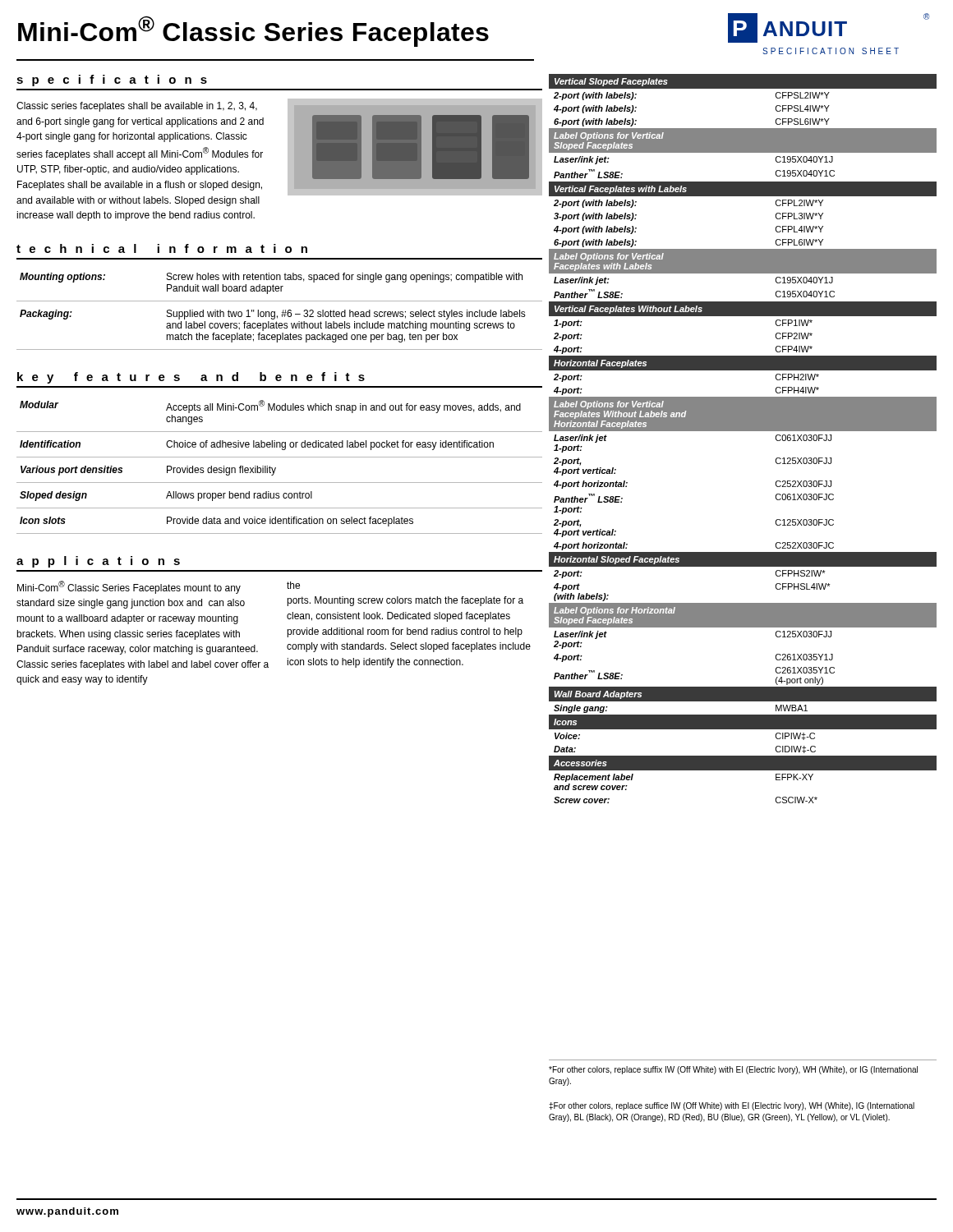
Task: Locate the photo
Action: [415, 161]
